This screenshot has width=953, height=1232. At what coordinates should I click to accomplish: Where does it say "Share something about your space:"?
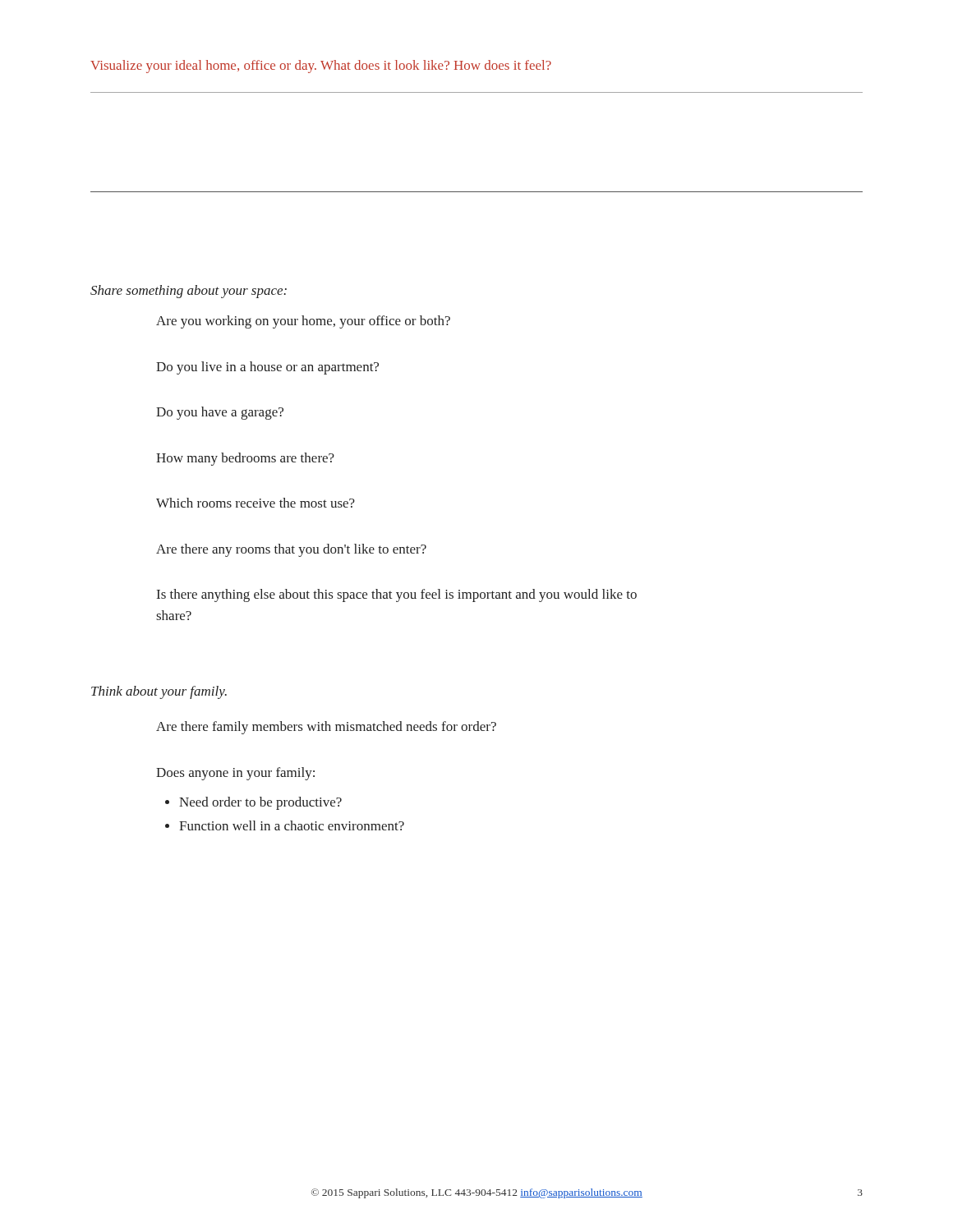[x=189, y=292]
